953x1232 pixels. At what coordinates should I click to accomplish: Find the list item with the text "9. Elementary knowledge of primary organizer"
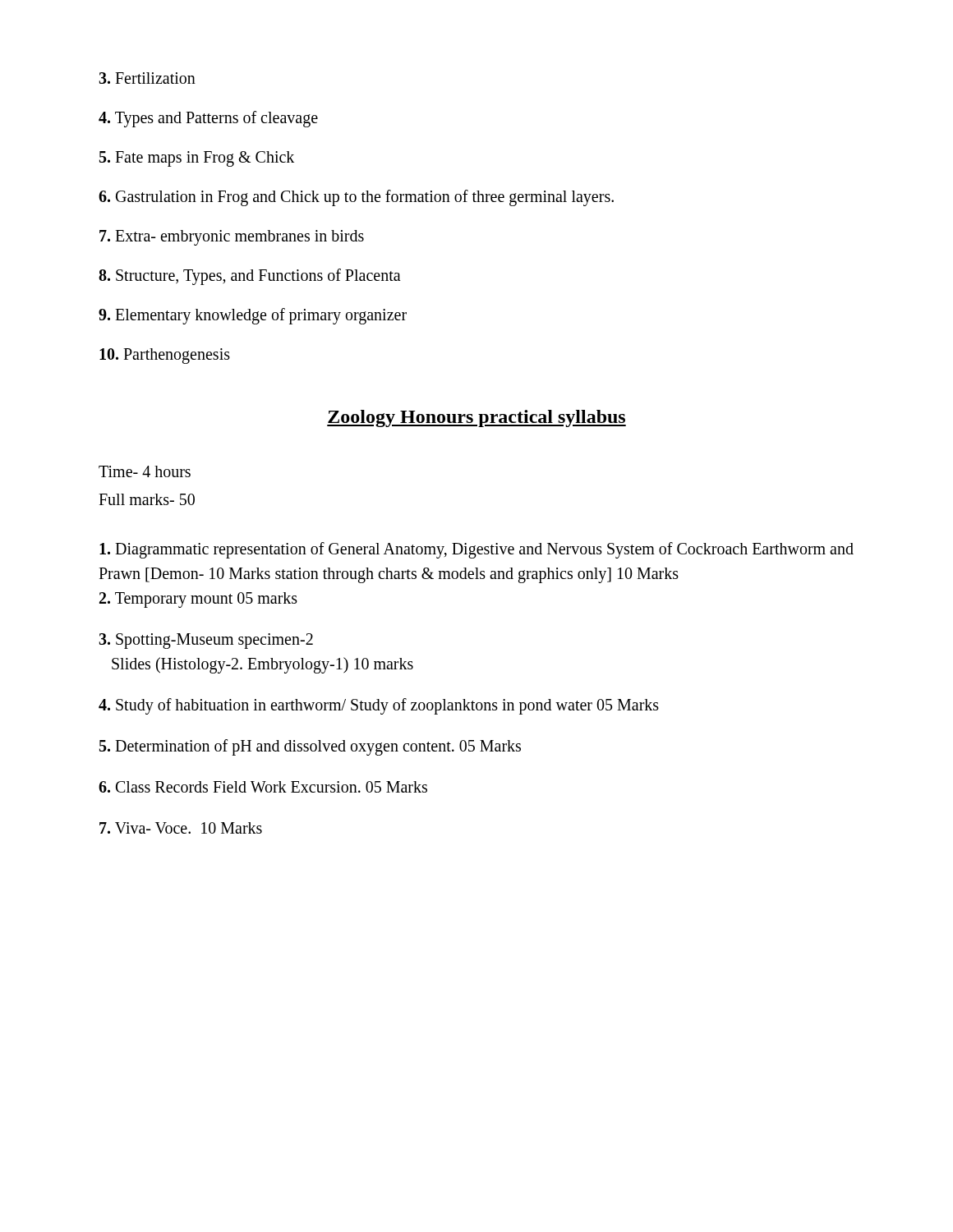253,315
